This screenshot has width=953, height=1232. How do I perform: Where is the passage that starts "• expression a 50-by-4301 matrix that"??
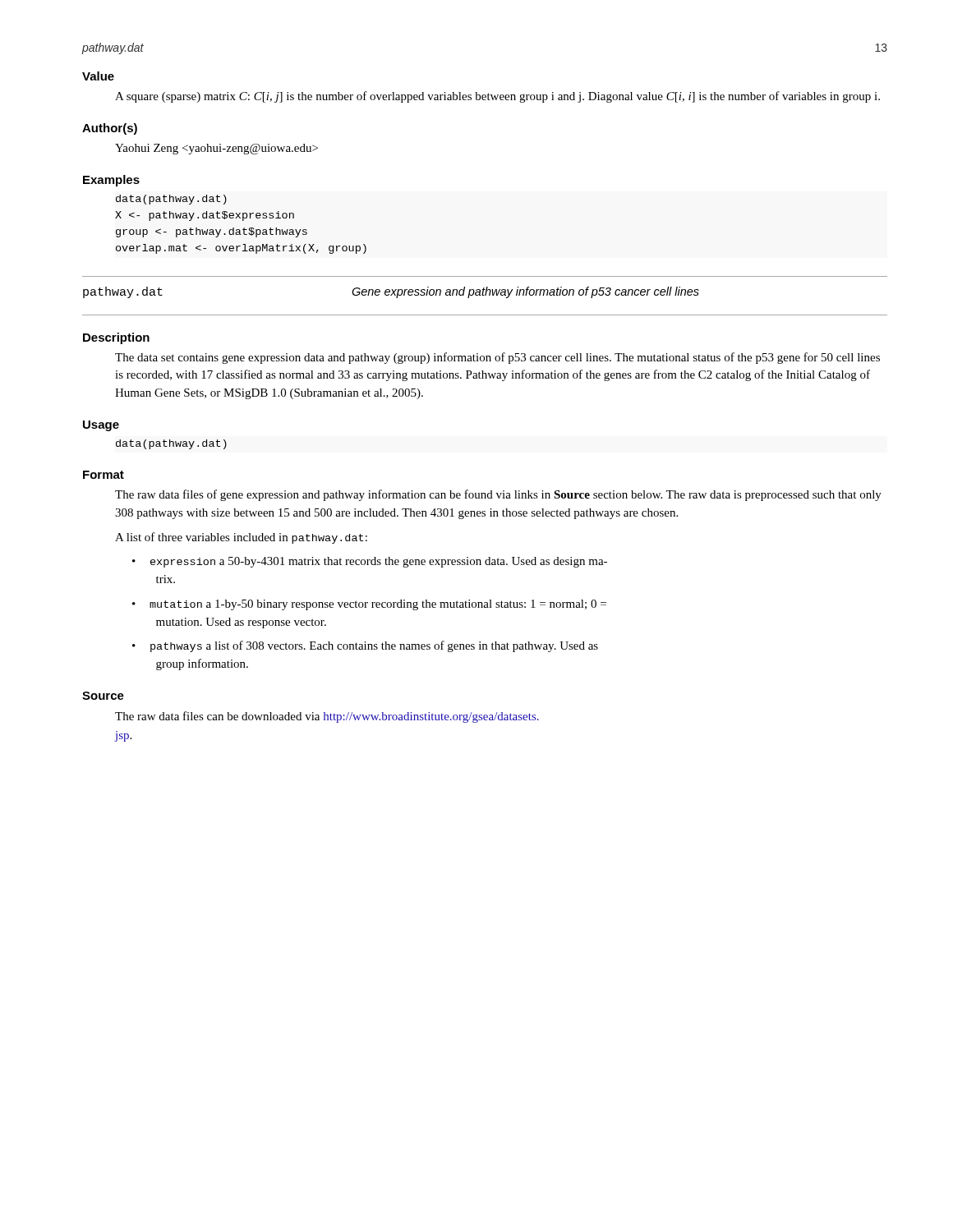point(509,571)
